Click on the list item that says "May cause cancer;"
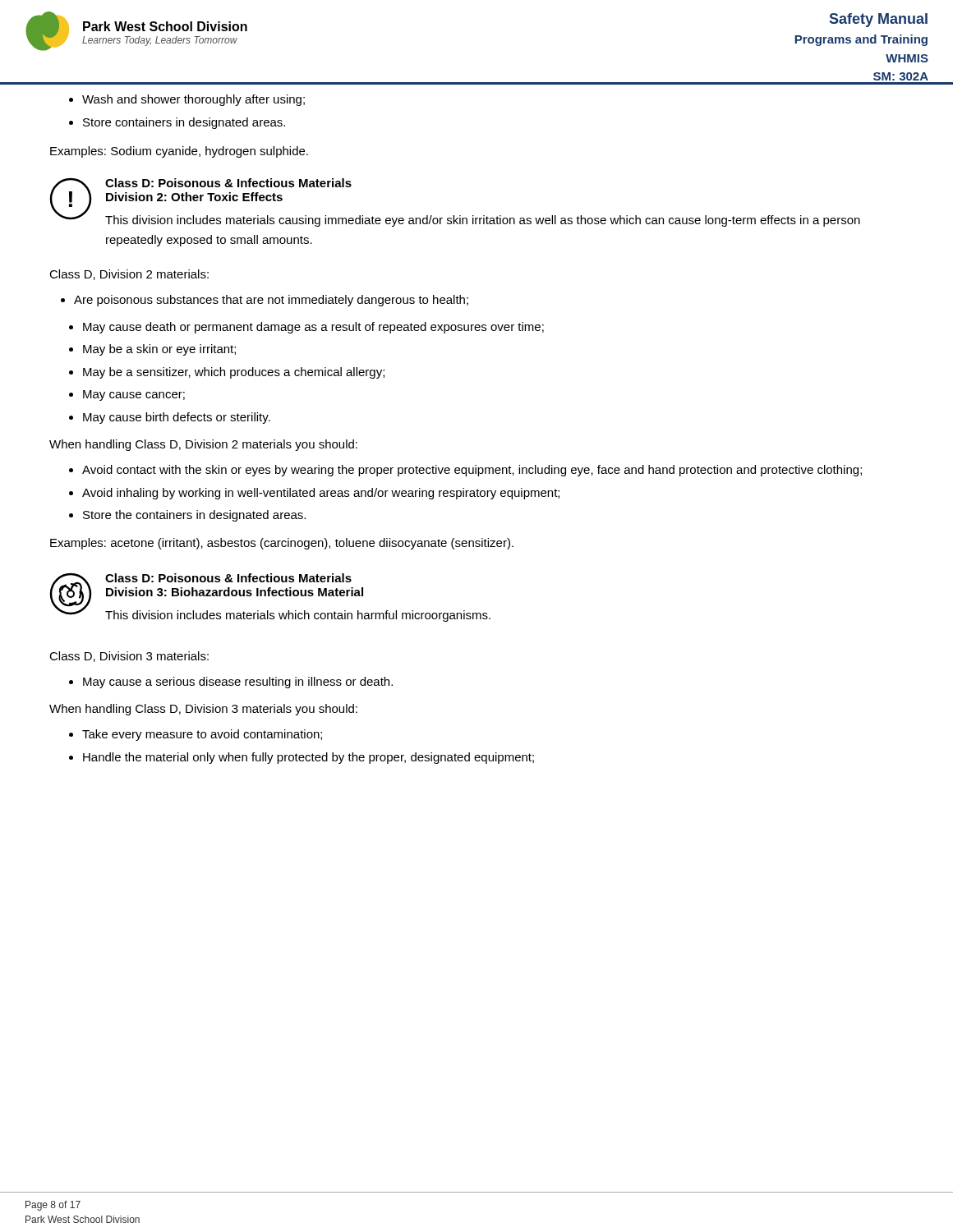 [x=127, y=395]
